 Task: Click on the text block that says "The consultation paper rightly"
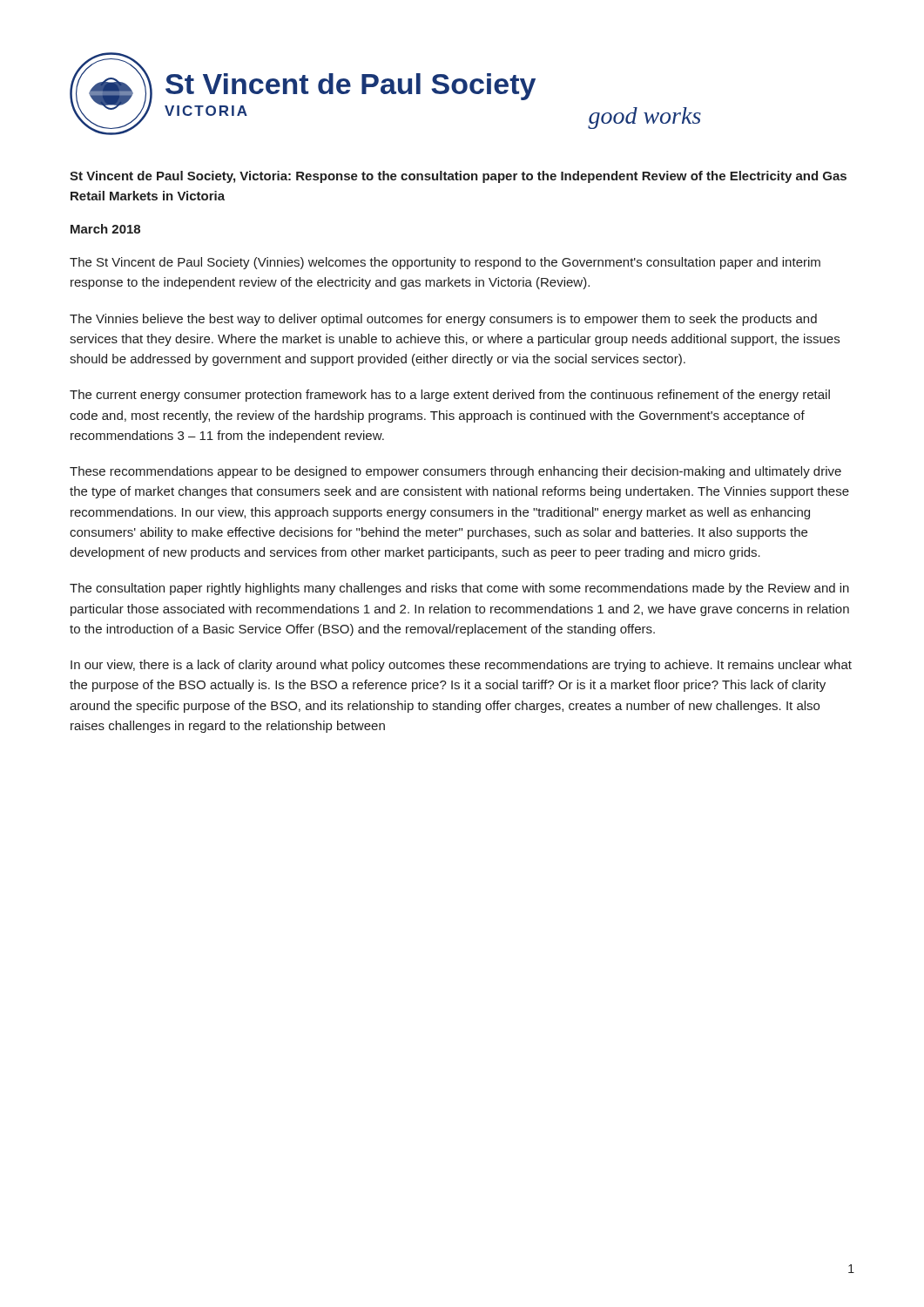tap(460, 608)
